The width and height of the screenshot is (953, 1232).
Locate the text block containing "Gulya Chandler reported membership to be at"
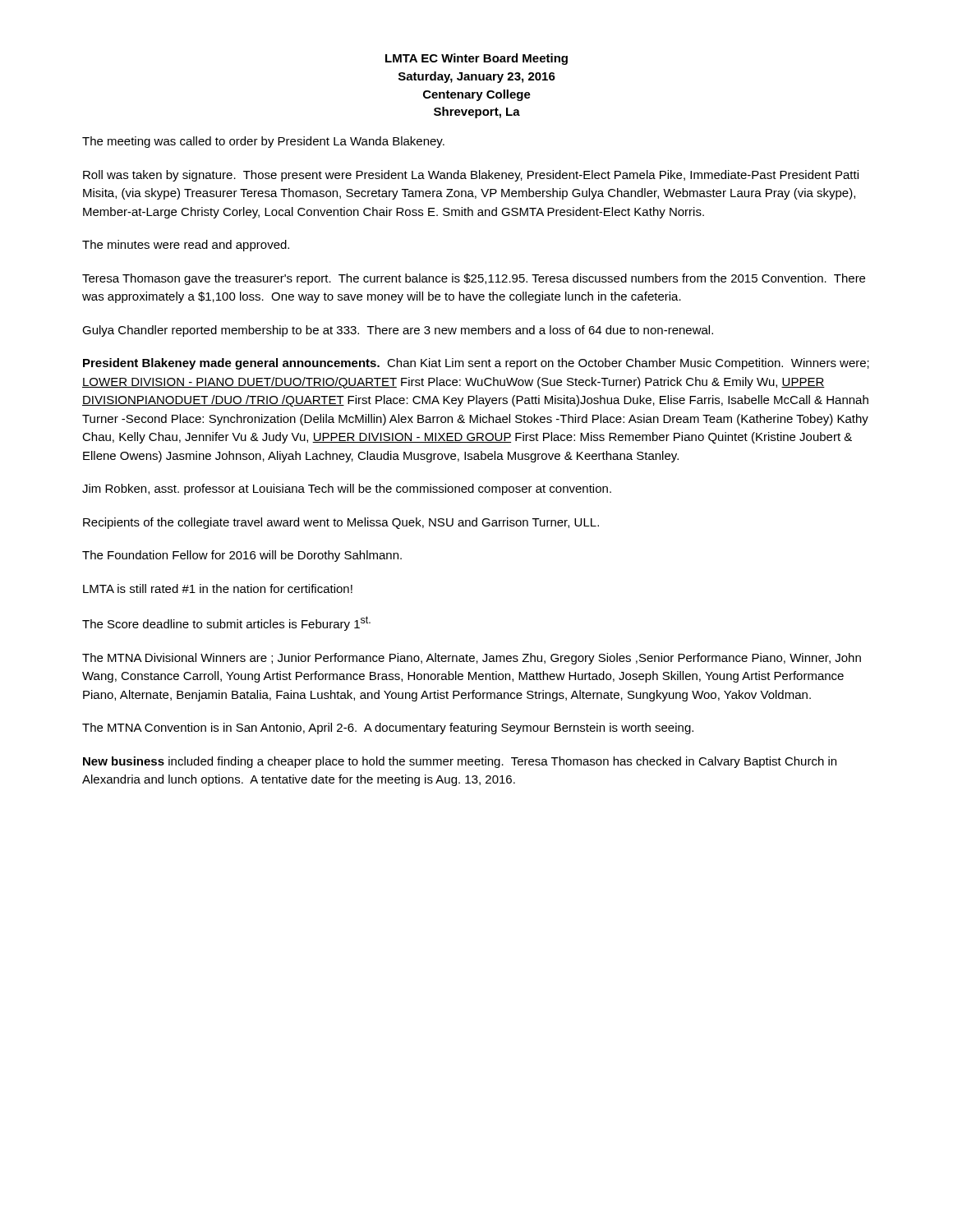tap(398, 329)
